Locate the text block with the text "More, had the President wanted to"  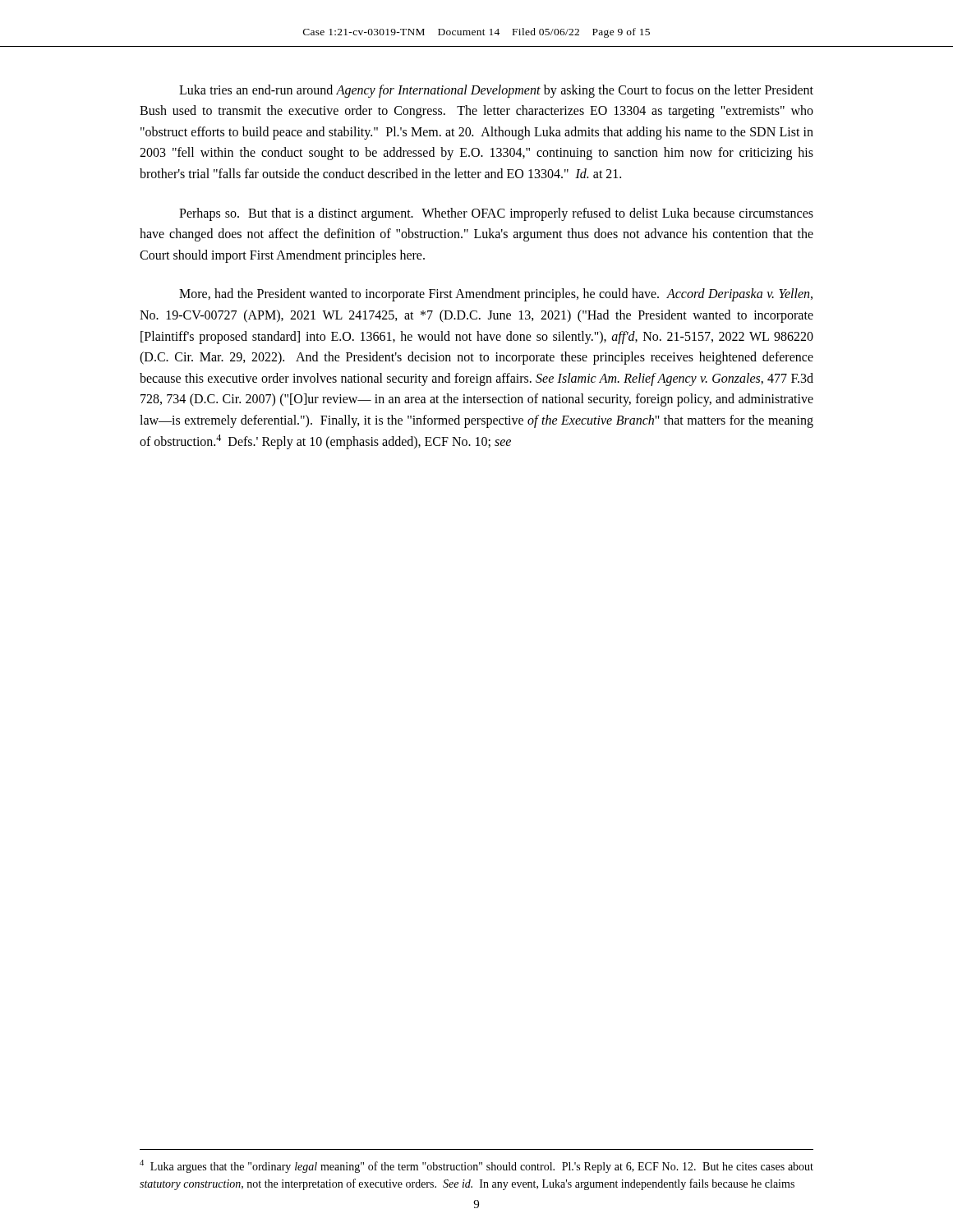pyautogui.click(x=476, y=368)
